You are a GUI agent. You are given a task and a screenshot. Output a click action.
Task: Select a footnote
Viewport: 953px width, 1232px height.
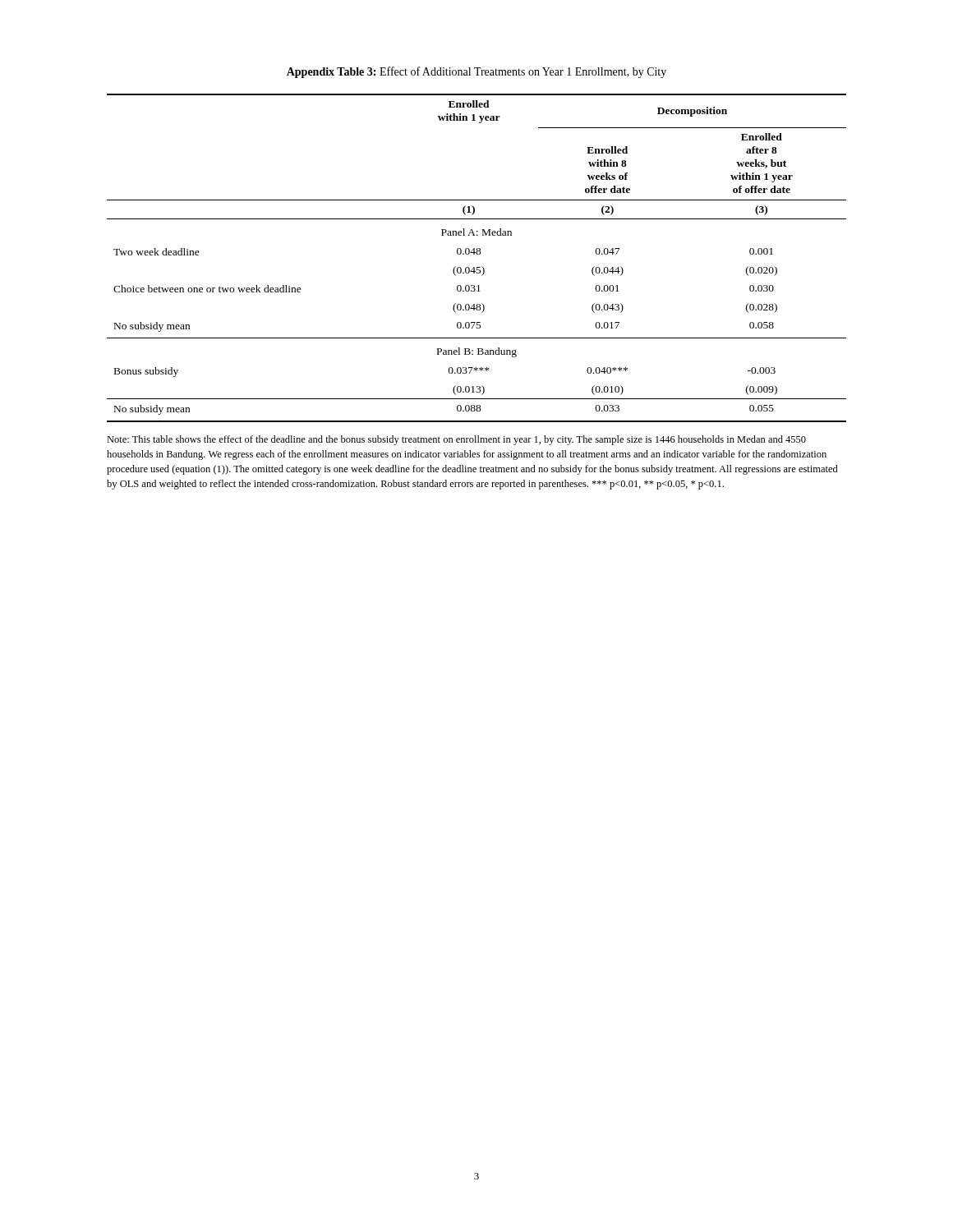(x=472, y=461)
